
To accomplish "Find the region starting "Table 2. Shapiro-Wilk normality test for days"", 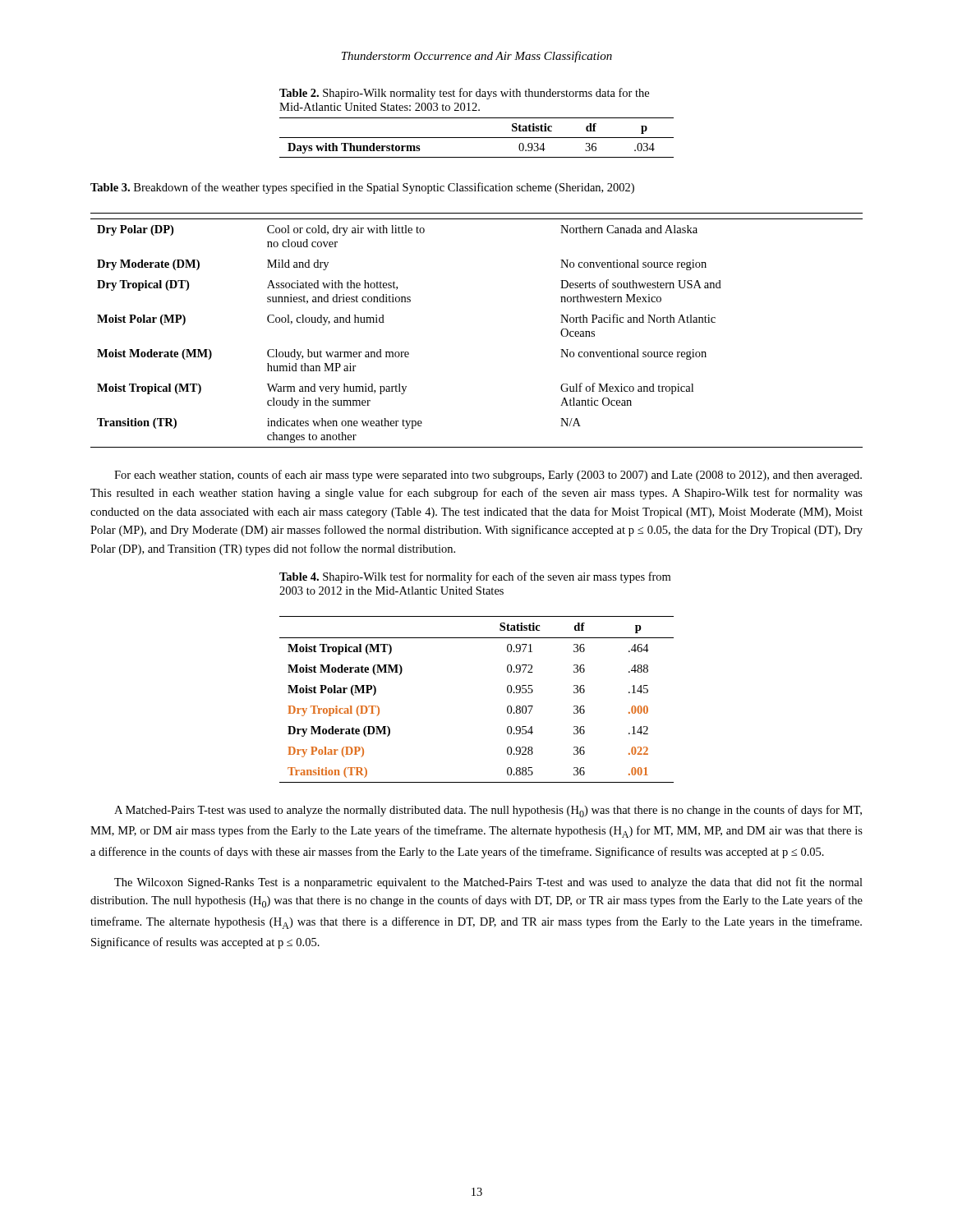I will [x=476, y=122].
